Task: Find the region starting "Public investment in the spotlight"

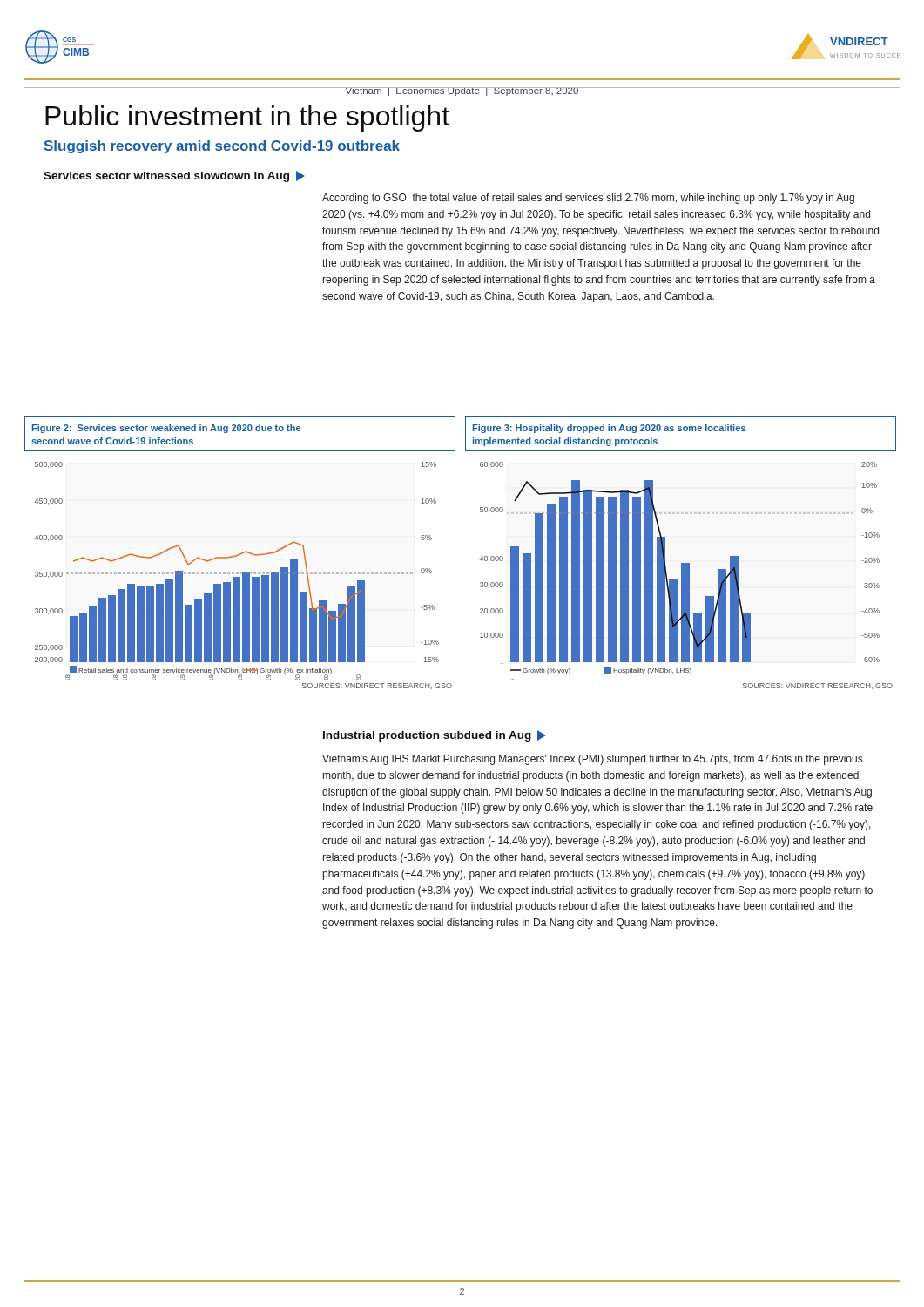Action: [x=462, y=116]
